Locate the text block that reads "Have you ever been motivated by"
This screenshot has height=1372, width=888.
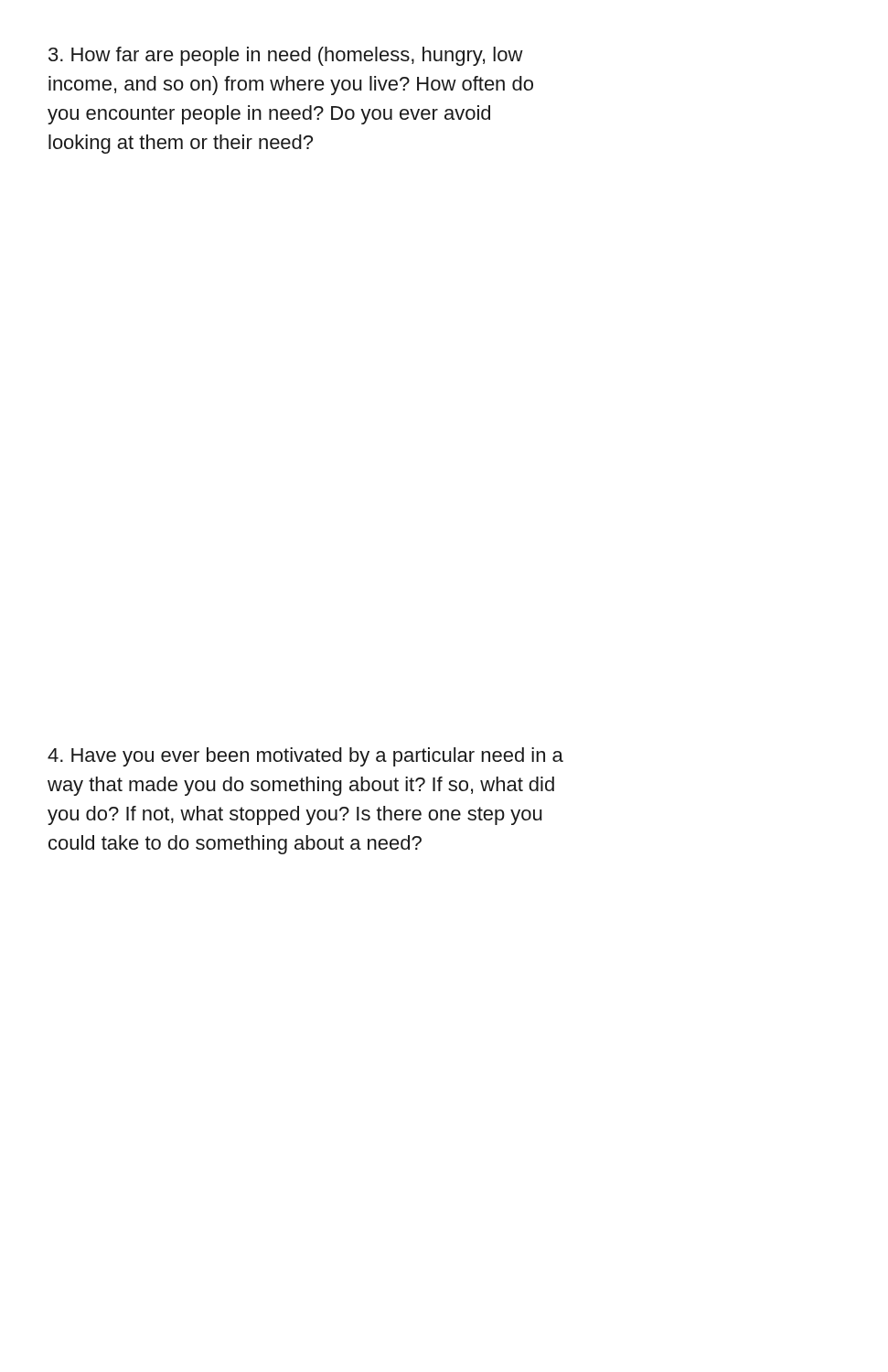click(305, 799)
